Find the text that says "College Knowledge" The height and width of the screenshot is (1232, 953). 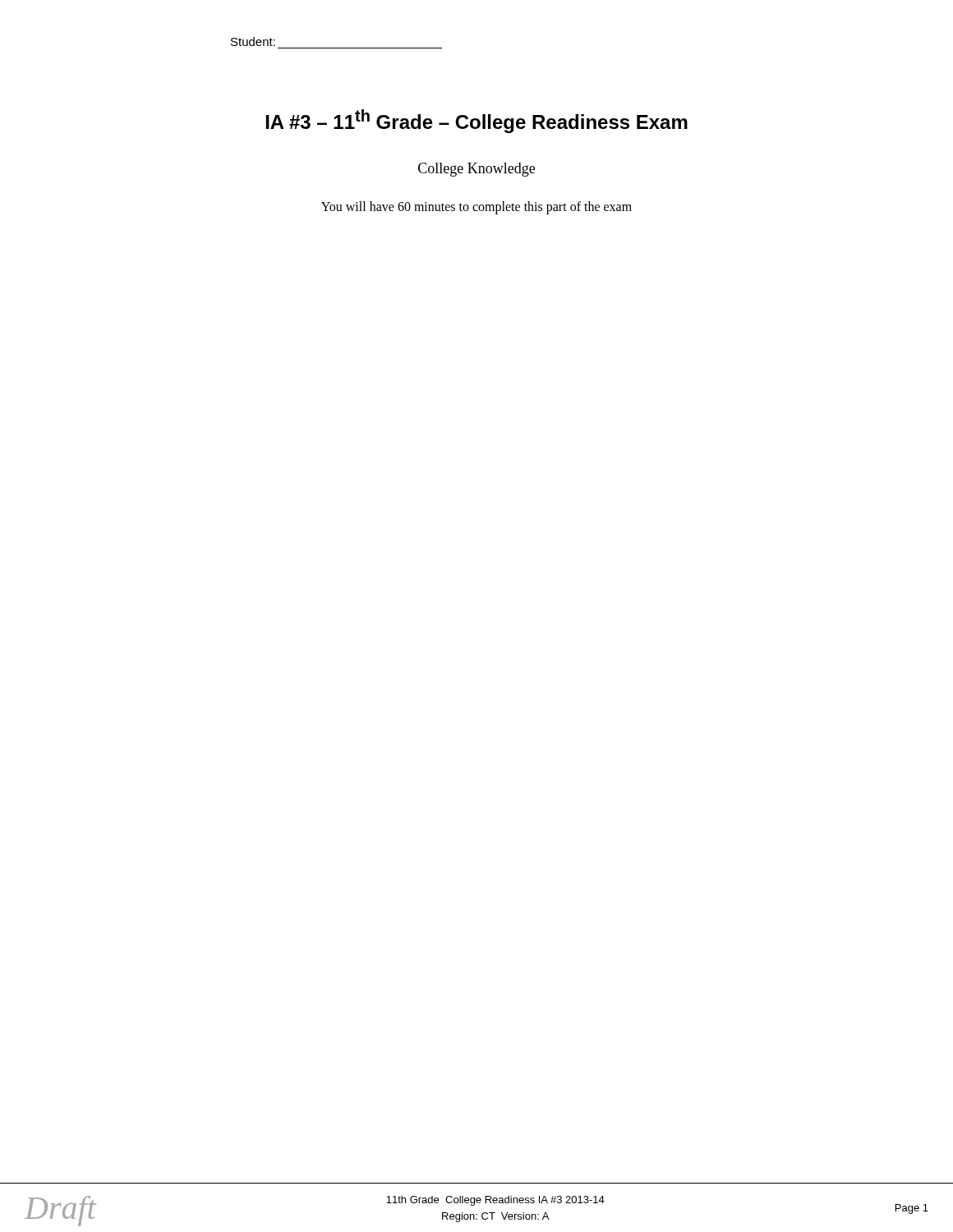[x=476, y=168]
